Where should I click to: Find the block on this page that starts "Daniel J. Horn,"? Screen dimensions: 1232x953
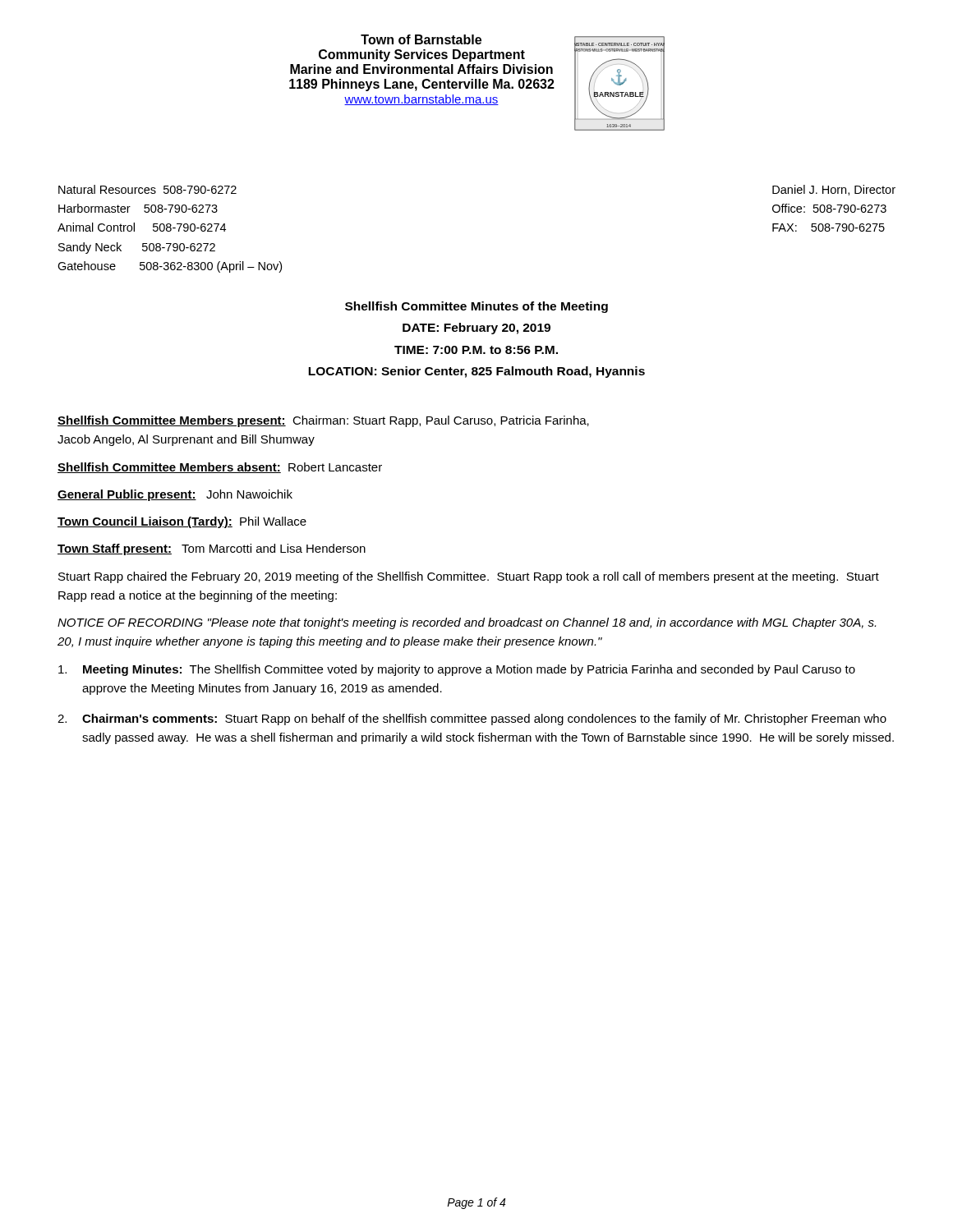point(834,209)
